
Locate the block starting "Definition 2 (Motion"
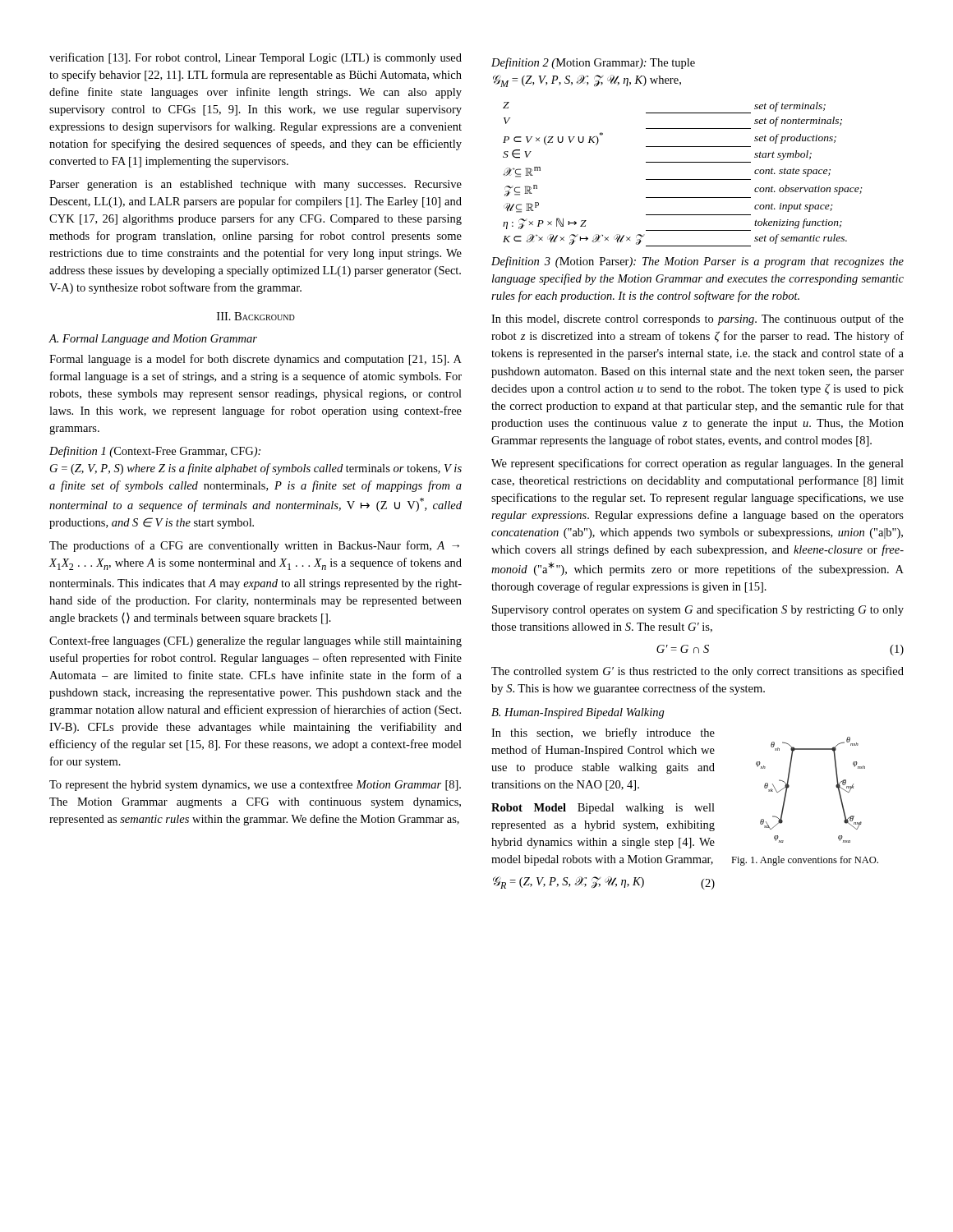click(x=698, y=73)
